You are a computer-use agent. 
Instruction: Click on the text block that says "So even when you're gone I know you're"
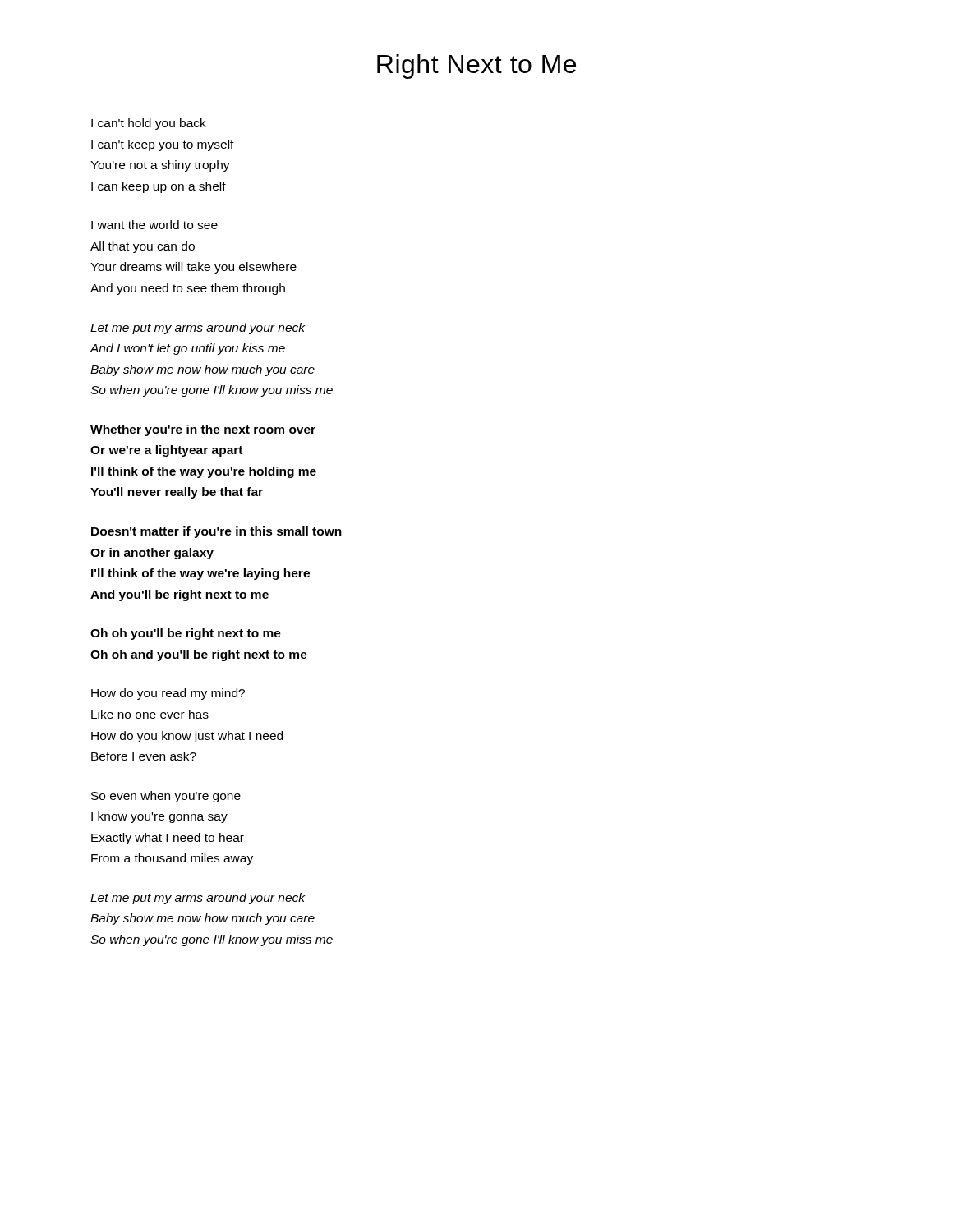click(172, 827)
